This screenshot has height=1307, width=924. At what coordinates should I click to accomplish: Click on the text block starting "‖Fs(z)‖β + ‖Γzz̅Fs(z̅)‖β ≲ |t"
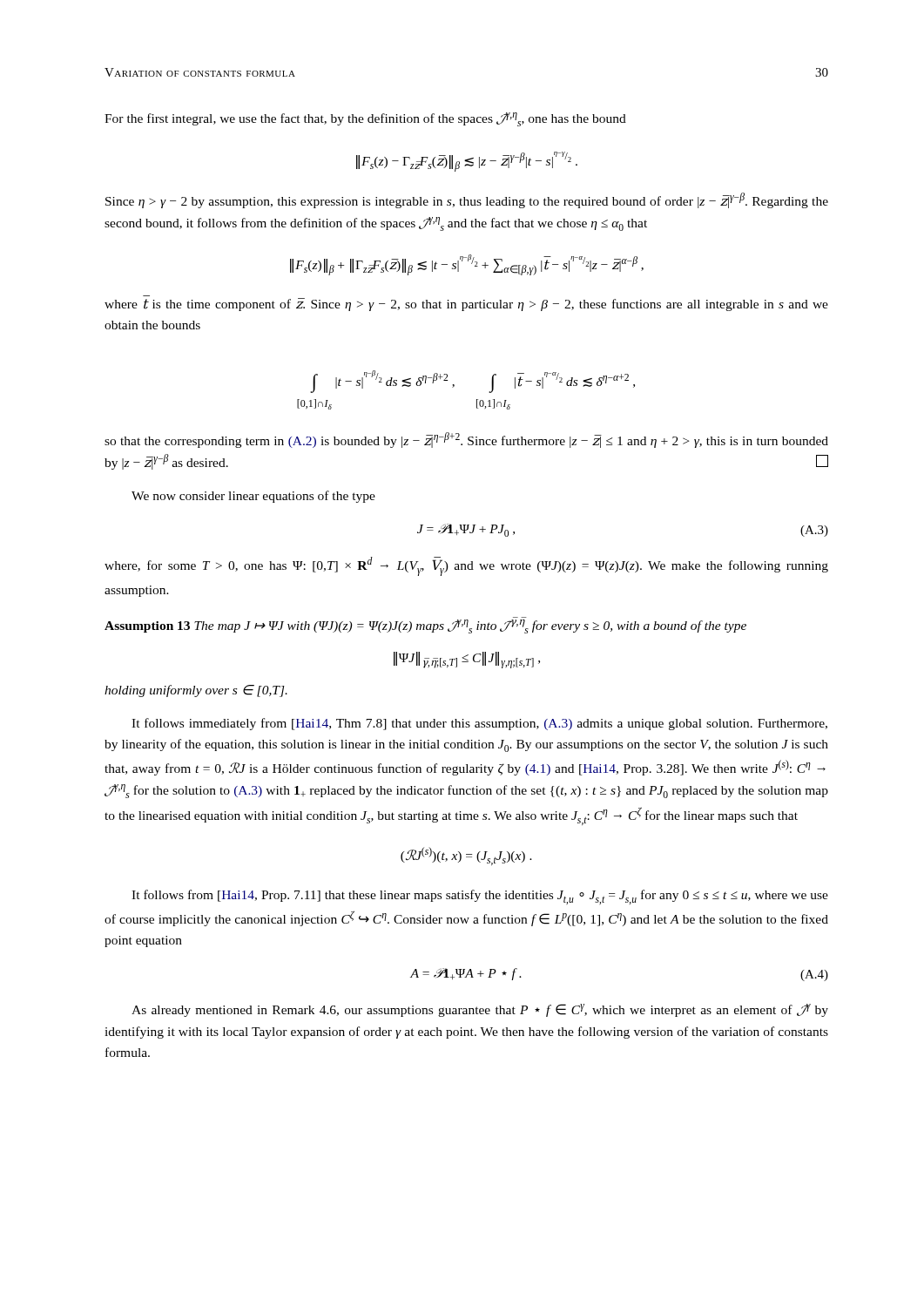466,264
